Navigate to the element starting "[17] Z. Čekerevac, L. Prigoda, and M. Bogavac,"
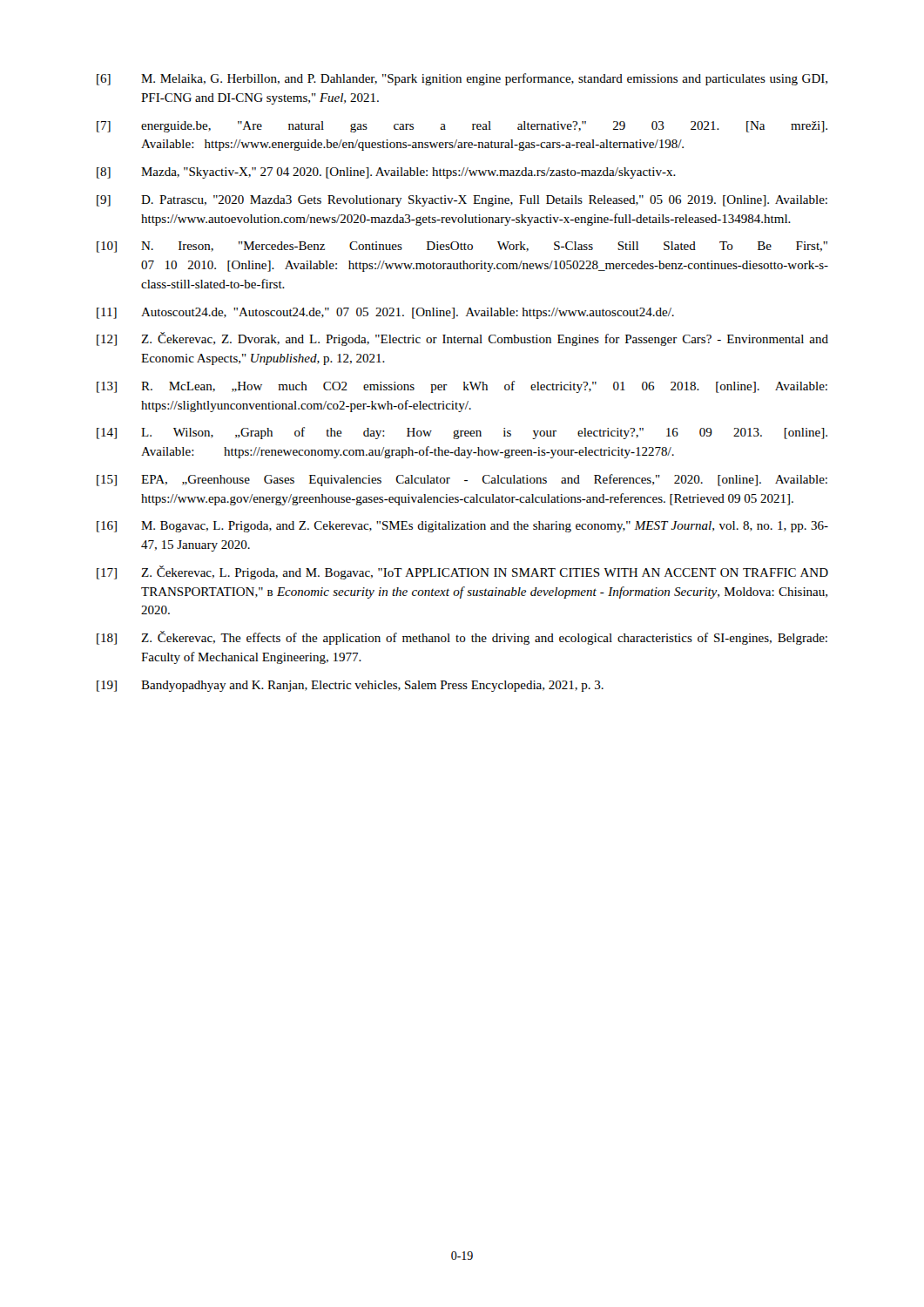924x1307 pixels. click(462, 592)
